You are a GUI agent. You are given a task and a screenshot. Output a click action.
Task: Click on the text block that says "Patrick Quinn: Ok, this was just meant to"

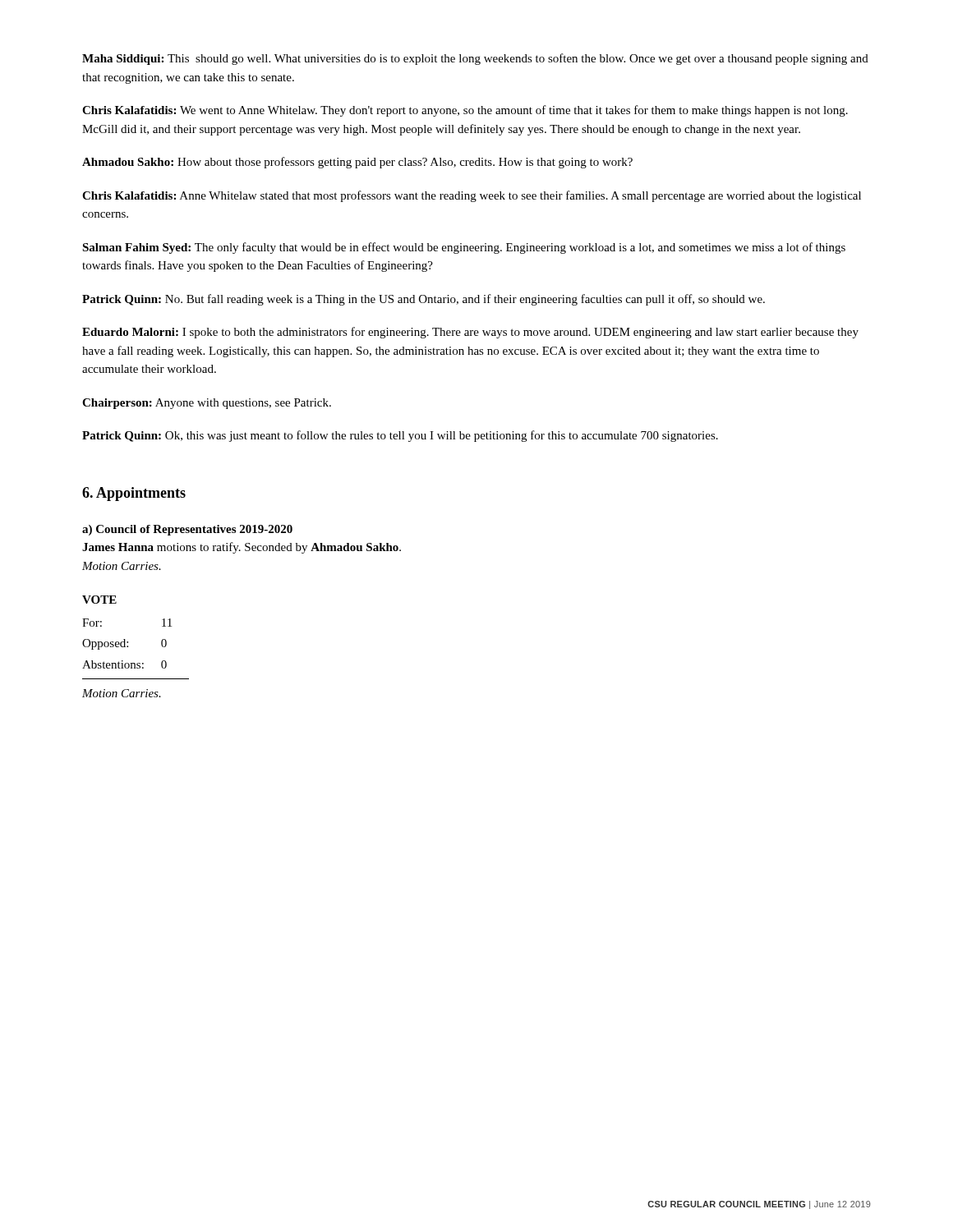point(400,435)
